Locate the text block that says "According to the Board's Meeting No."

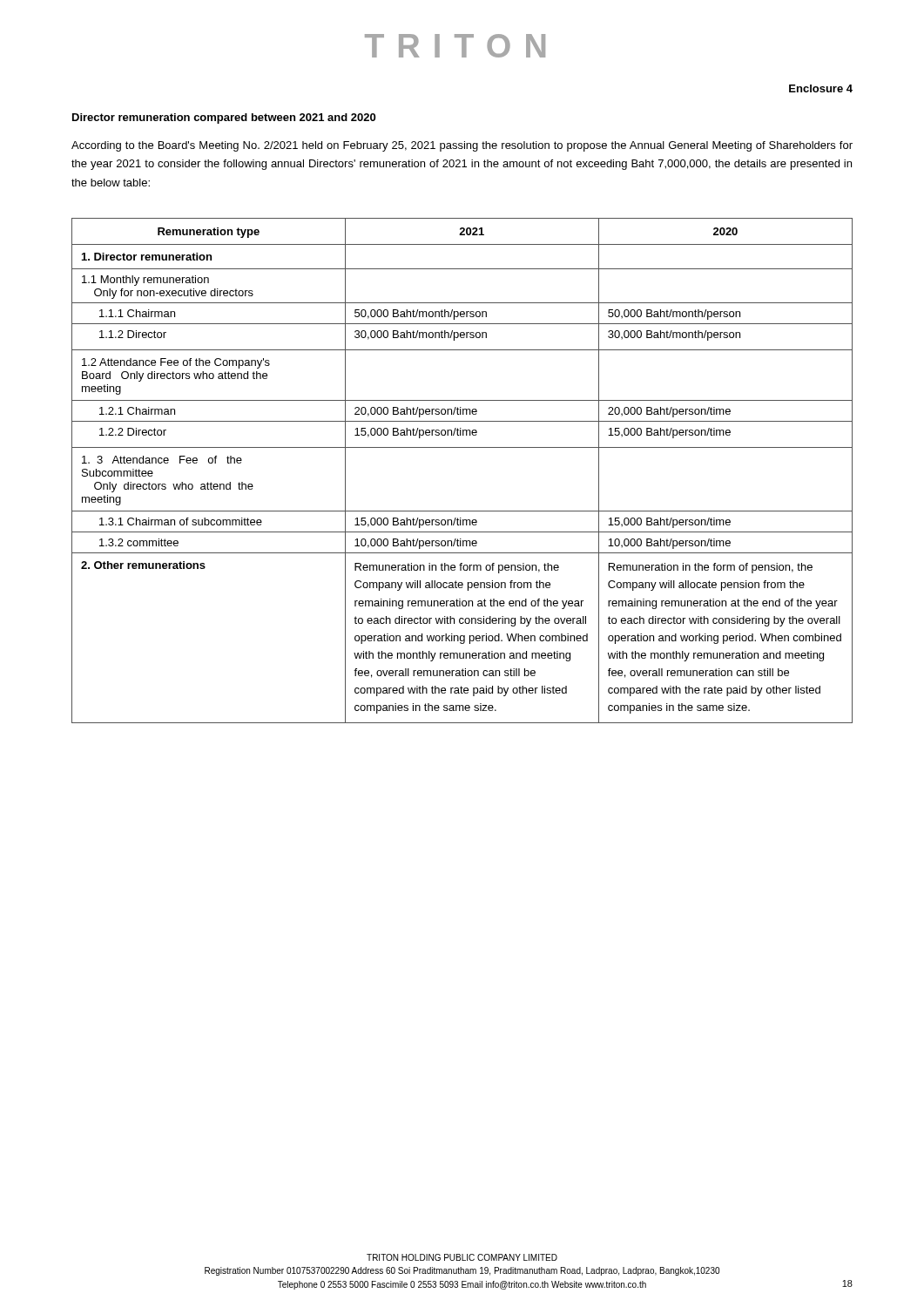click(462, 164)
